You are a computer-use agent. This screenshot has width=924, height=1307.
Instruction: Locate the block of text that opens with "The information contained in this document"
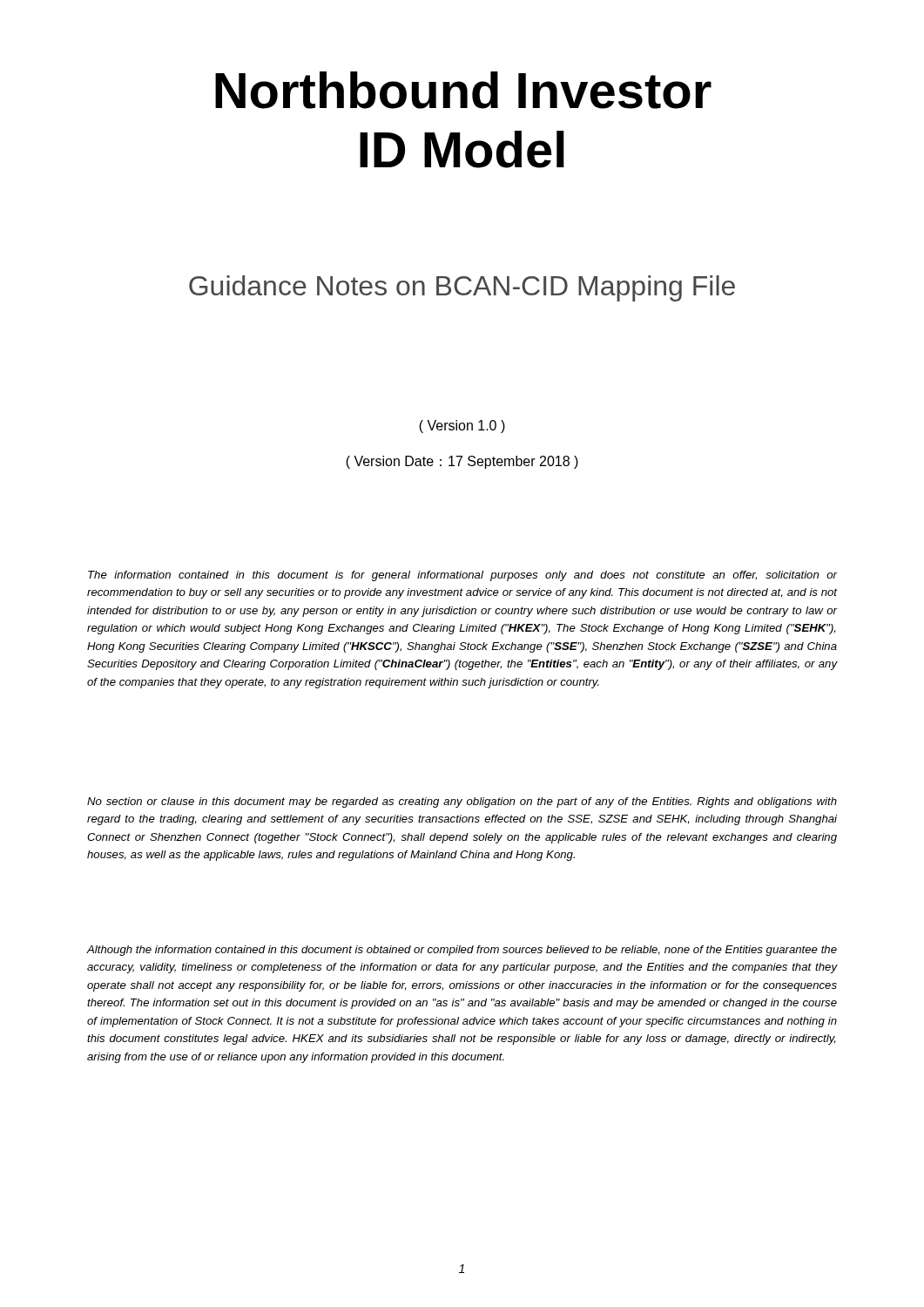click(x=462, y=628)
